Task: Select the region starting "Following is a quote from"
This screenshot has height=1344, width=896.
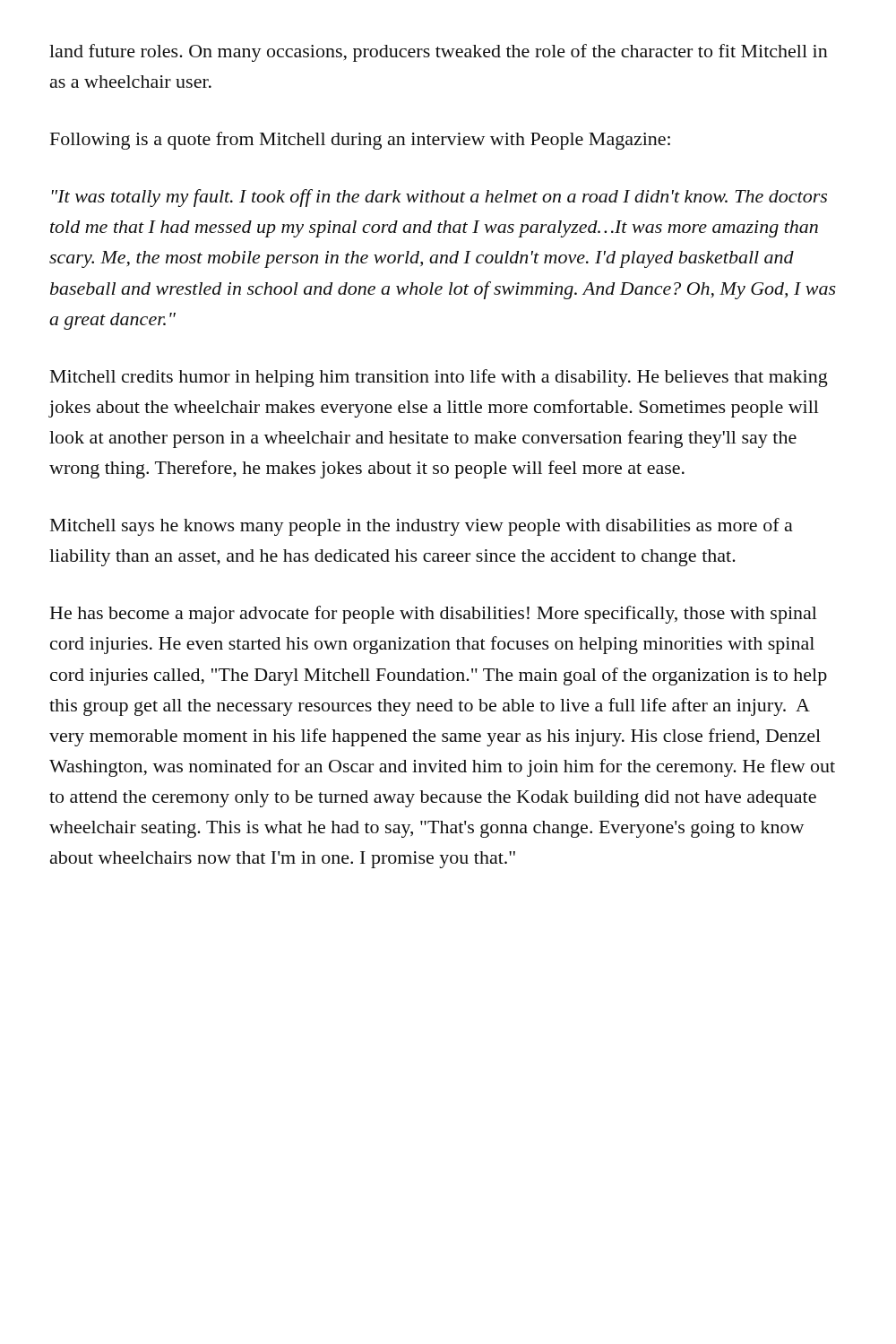Action: [361, 139]
